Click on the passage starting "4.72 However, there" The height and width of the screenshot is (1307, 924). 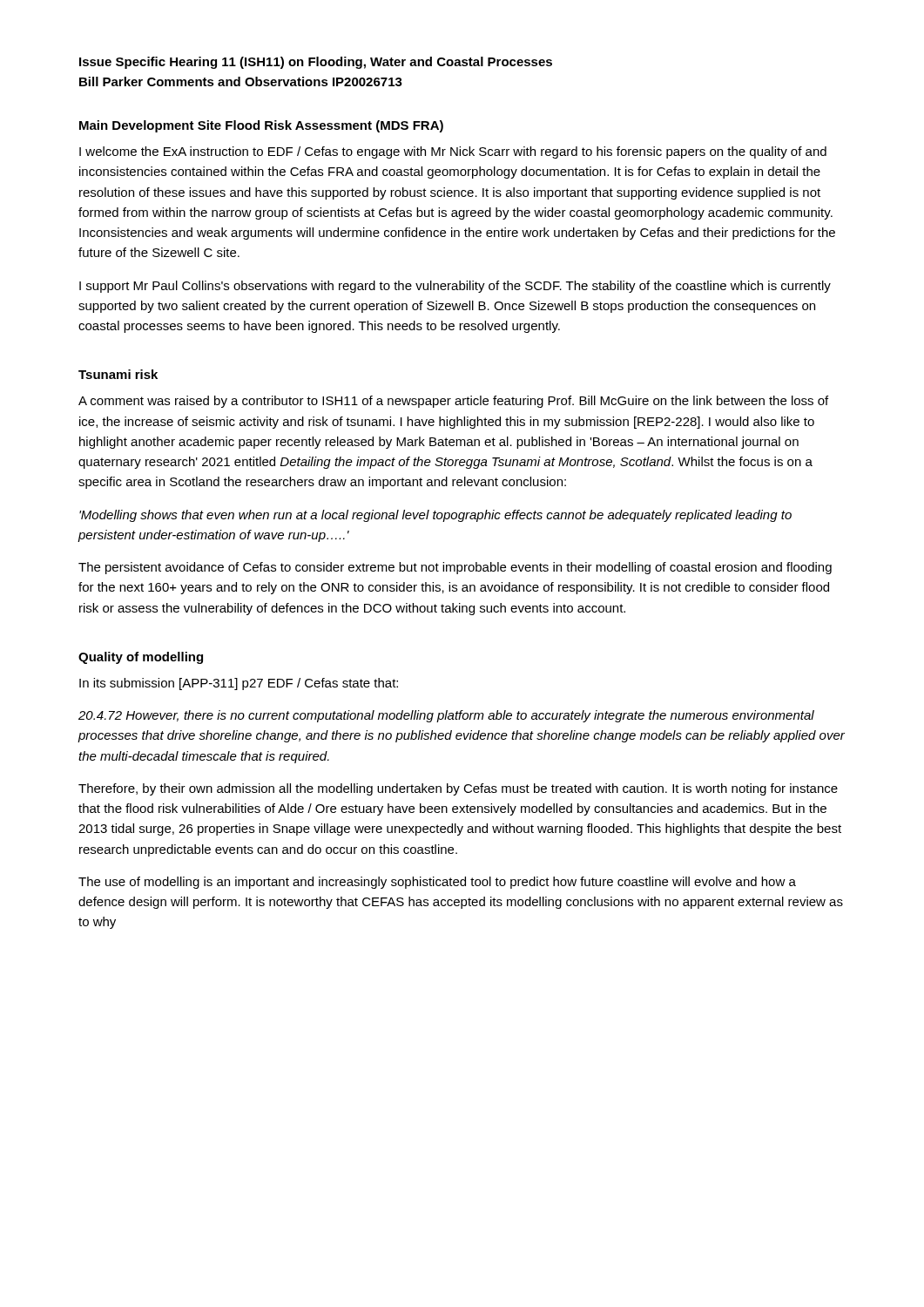[x=461, y=735]
